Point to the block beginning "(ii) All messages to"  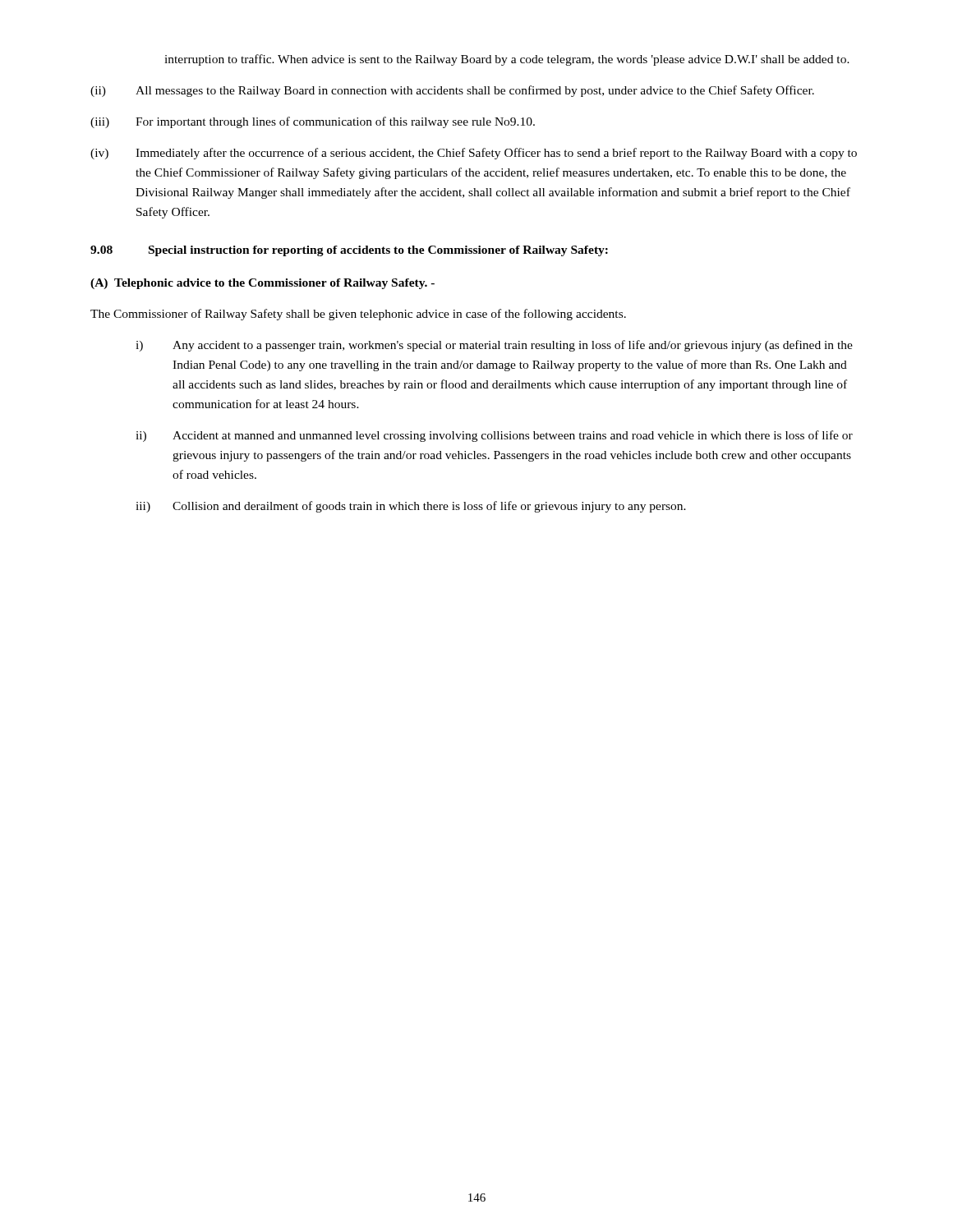coord(476,90)
